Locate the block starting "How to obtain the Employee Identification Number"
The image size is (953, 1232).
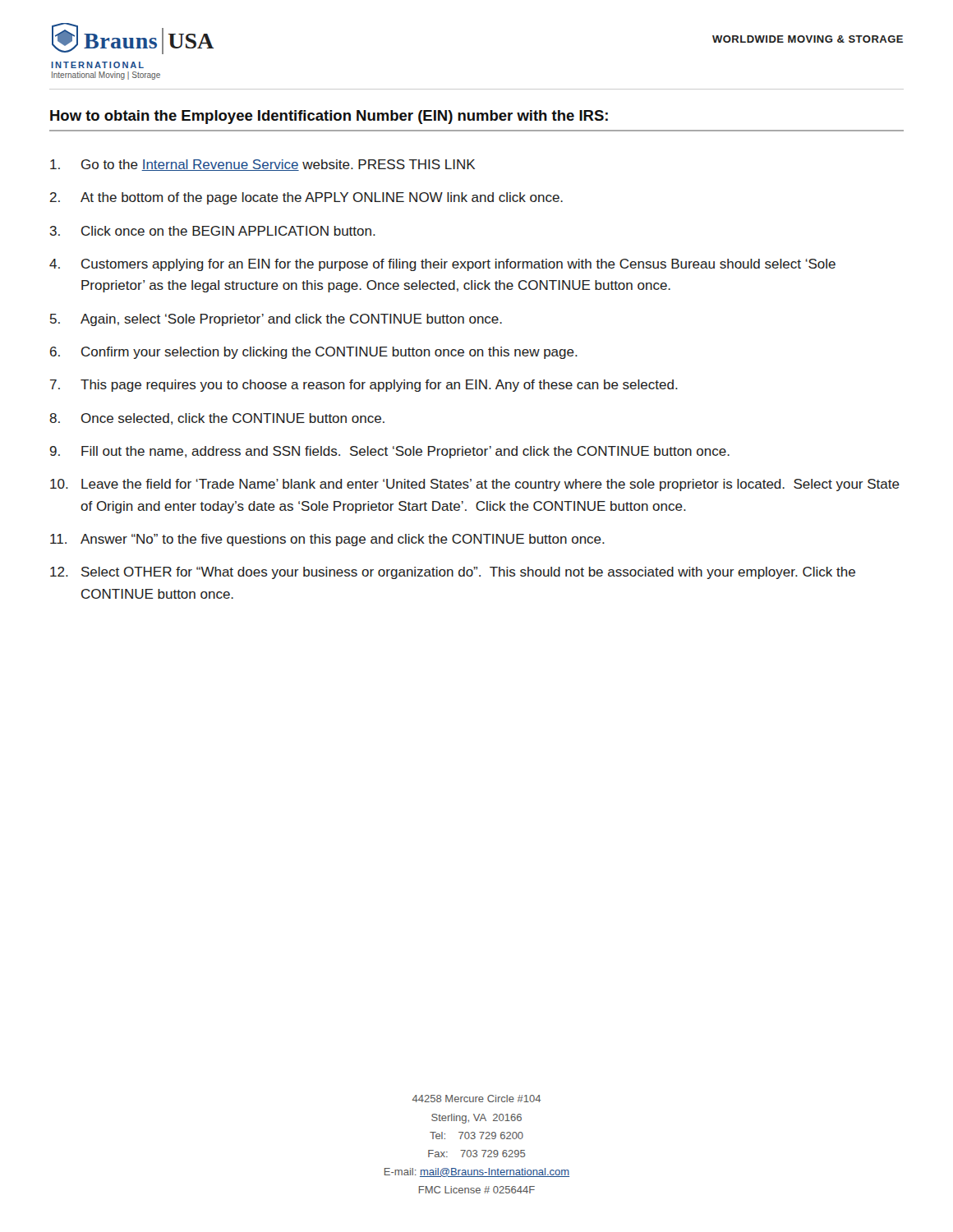click(x=329, y=115)
